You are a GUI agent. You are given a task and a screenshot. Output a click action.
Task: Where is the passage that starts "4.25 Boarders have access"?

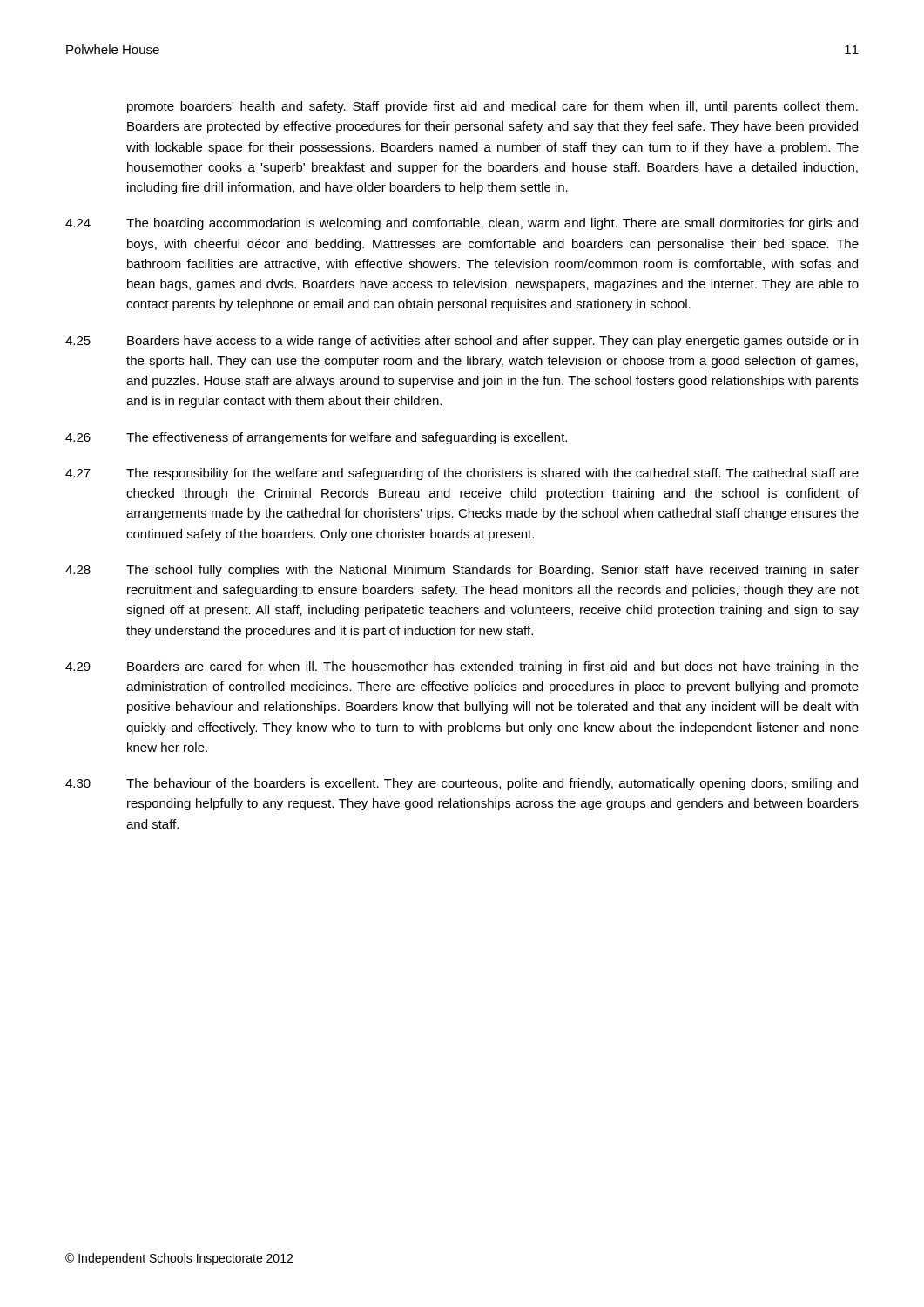462,370
